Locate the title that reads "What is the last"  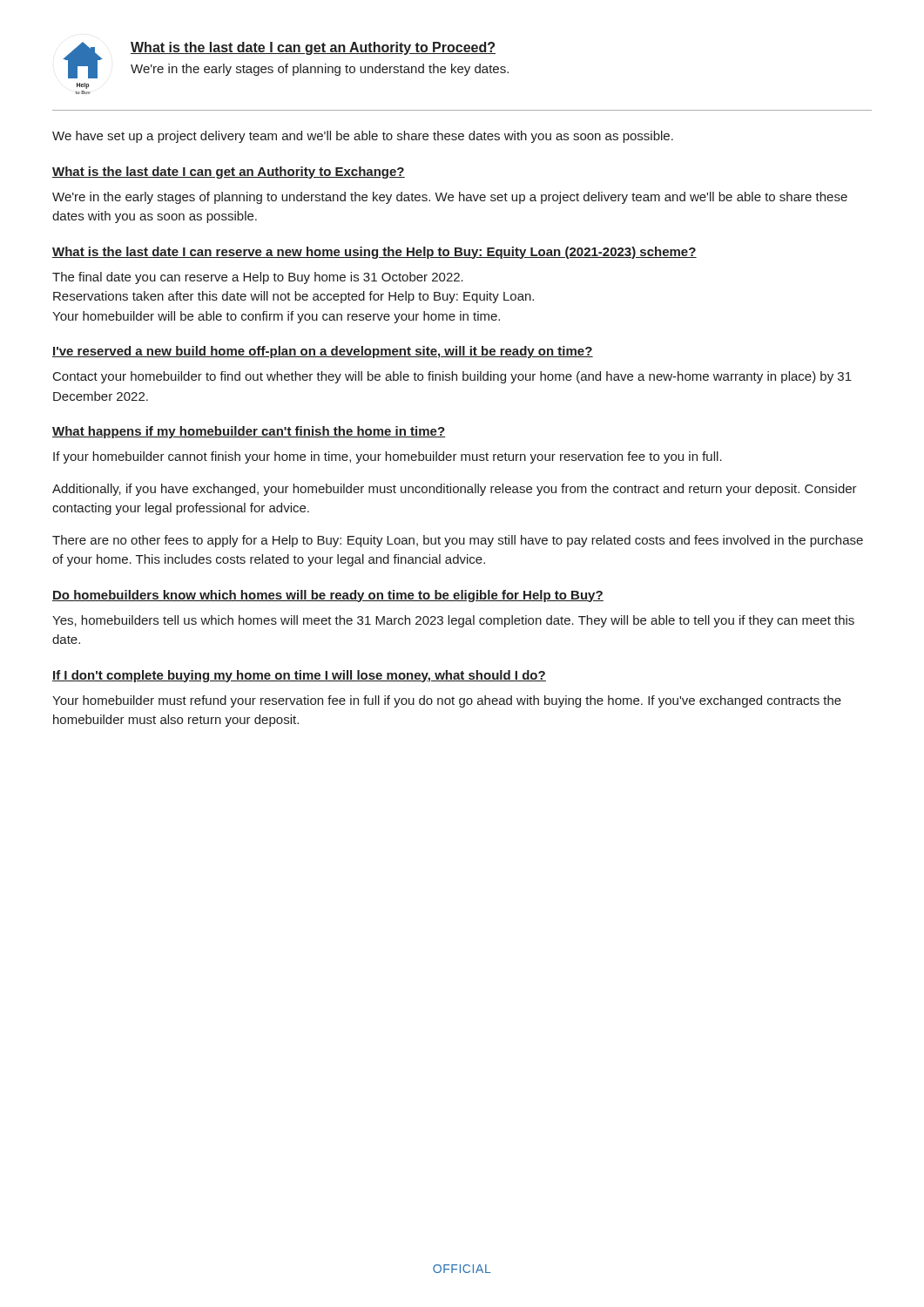tap(313, 48)
